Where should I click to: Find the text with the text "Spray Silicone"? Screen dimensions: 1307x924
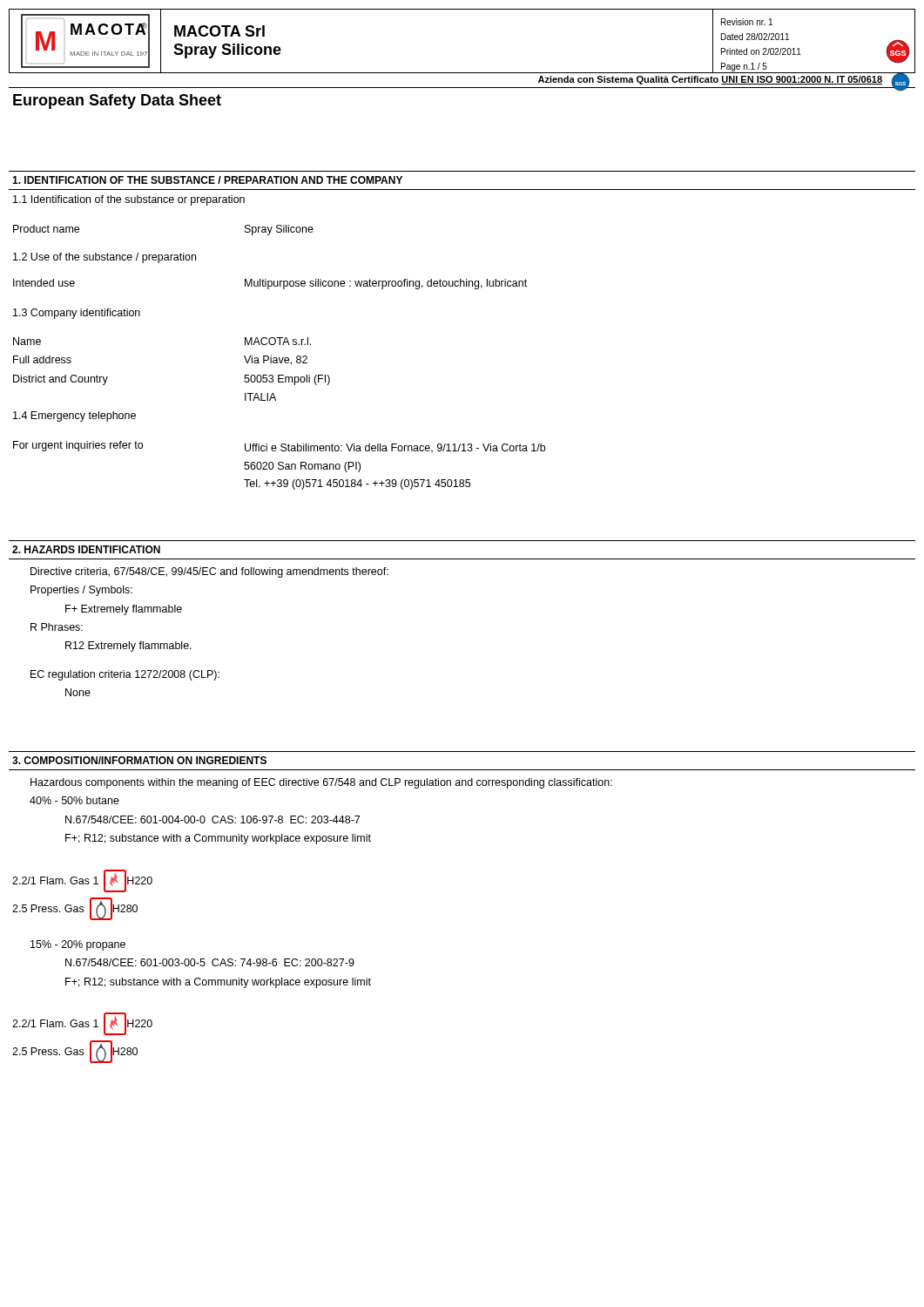tap(279, 229)
